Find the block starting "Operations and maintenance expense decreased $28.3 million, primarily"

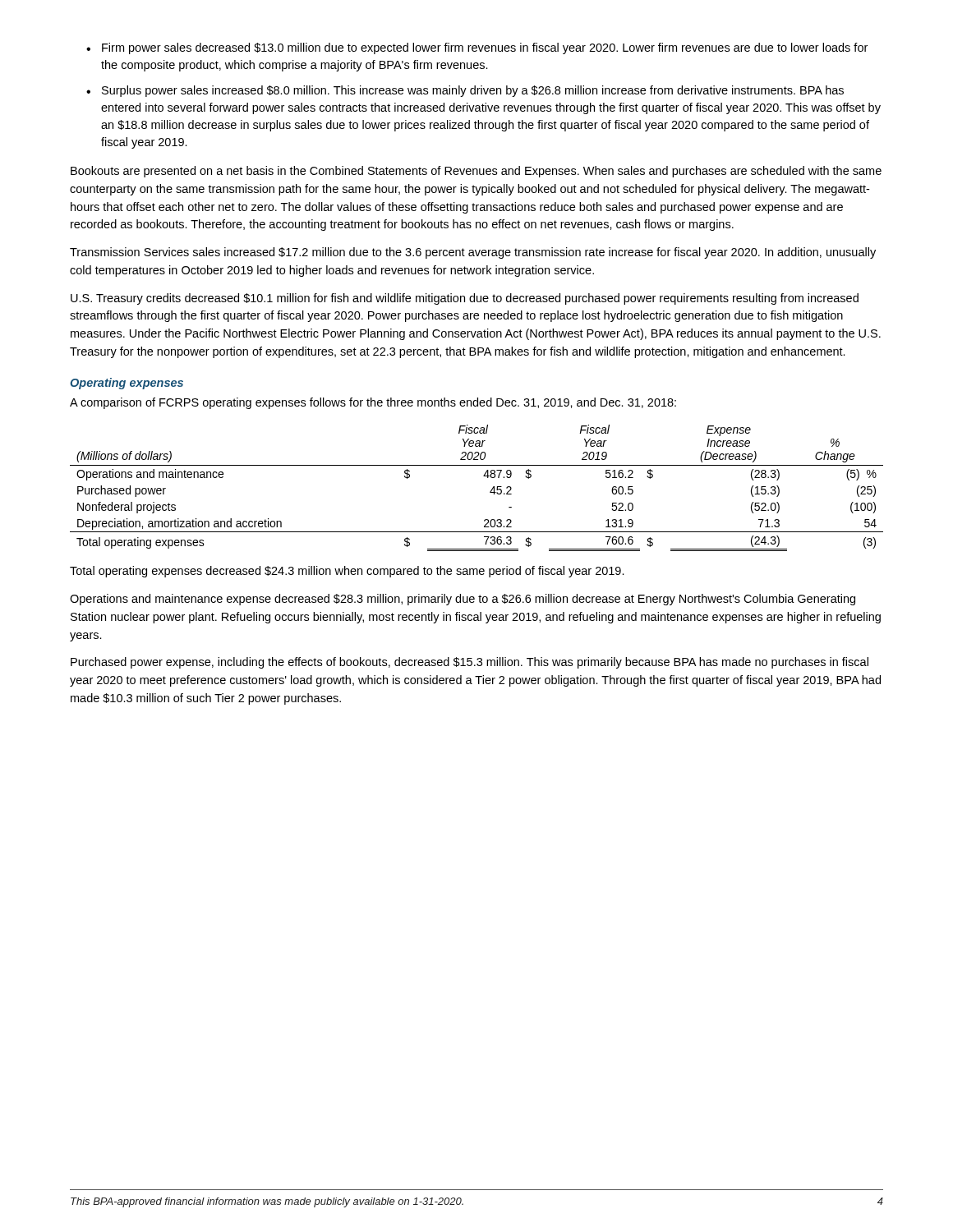[476, 617]
